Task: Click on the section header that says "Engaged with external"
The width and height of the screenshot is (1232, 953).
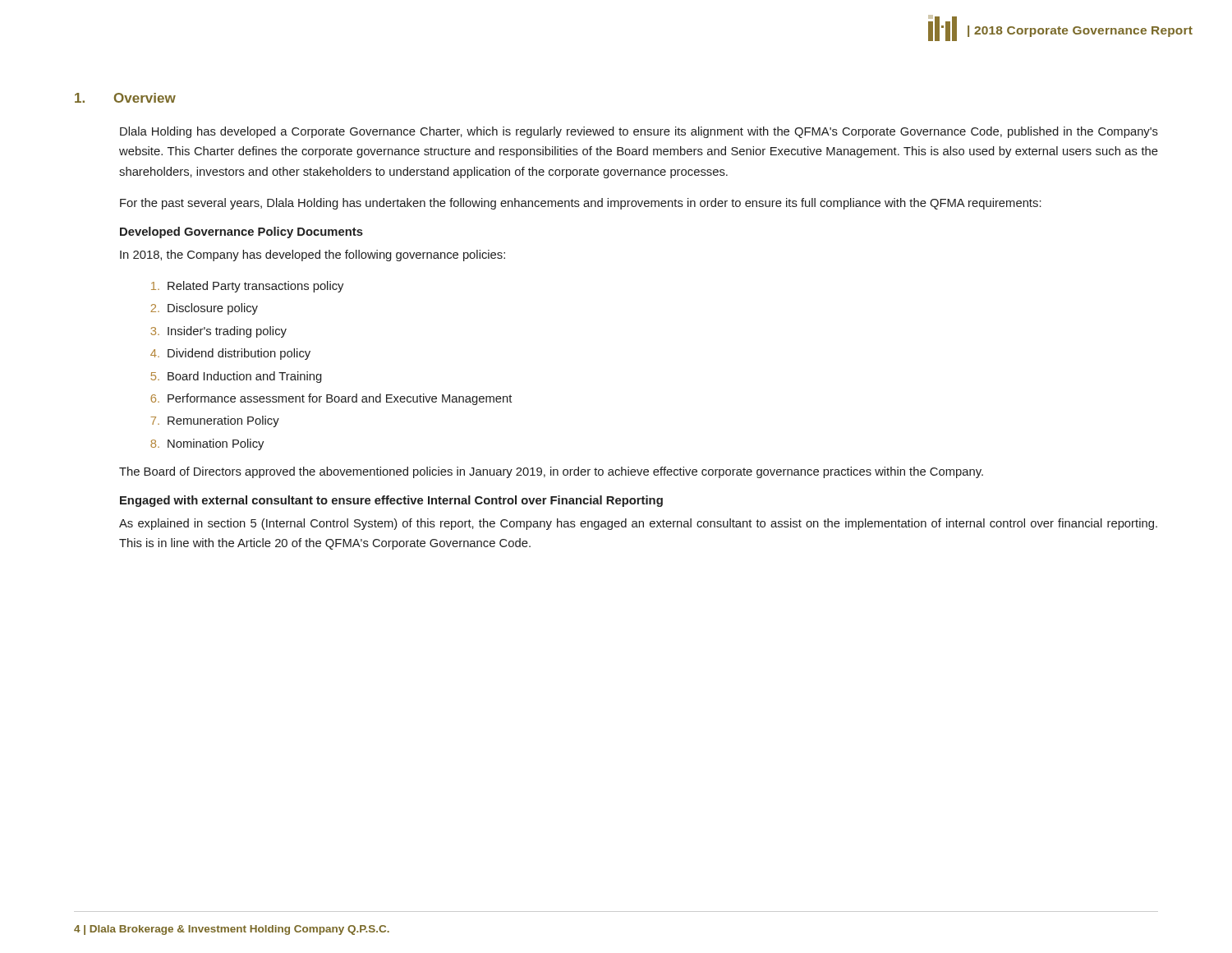Action: (x=391, y=500)
